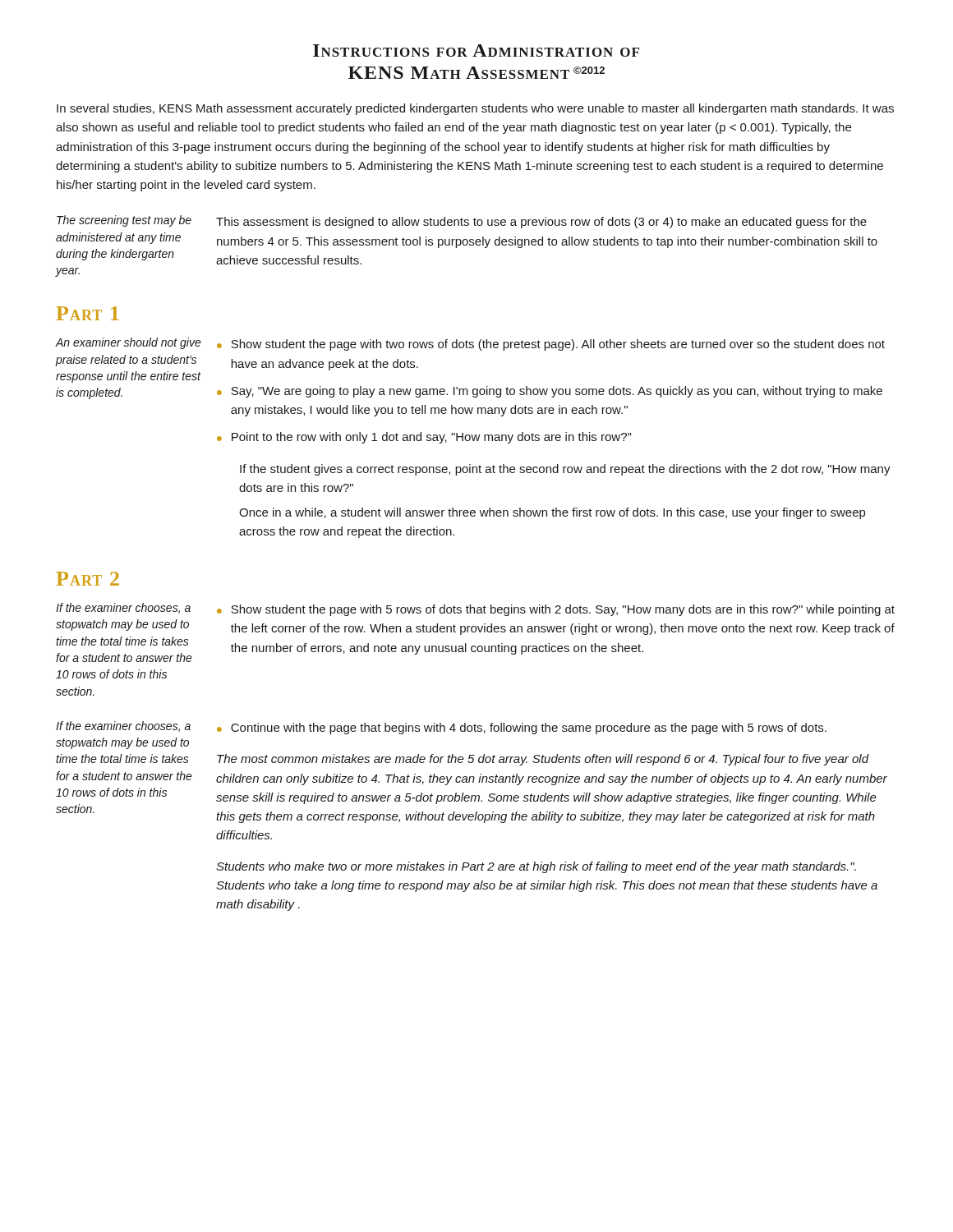
Task: Click on the text block containing "Students who make"
Action: [547, 885]
